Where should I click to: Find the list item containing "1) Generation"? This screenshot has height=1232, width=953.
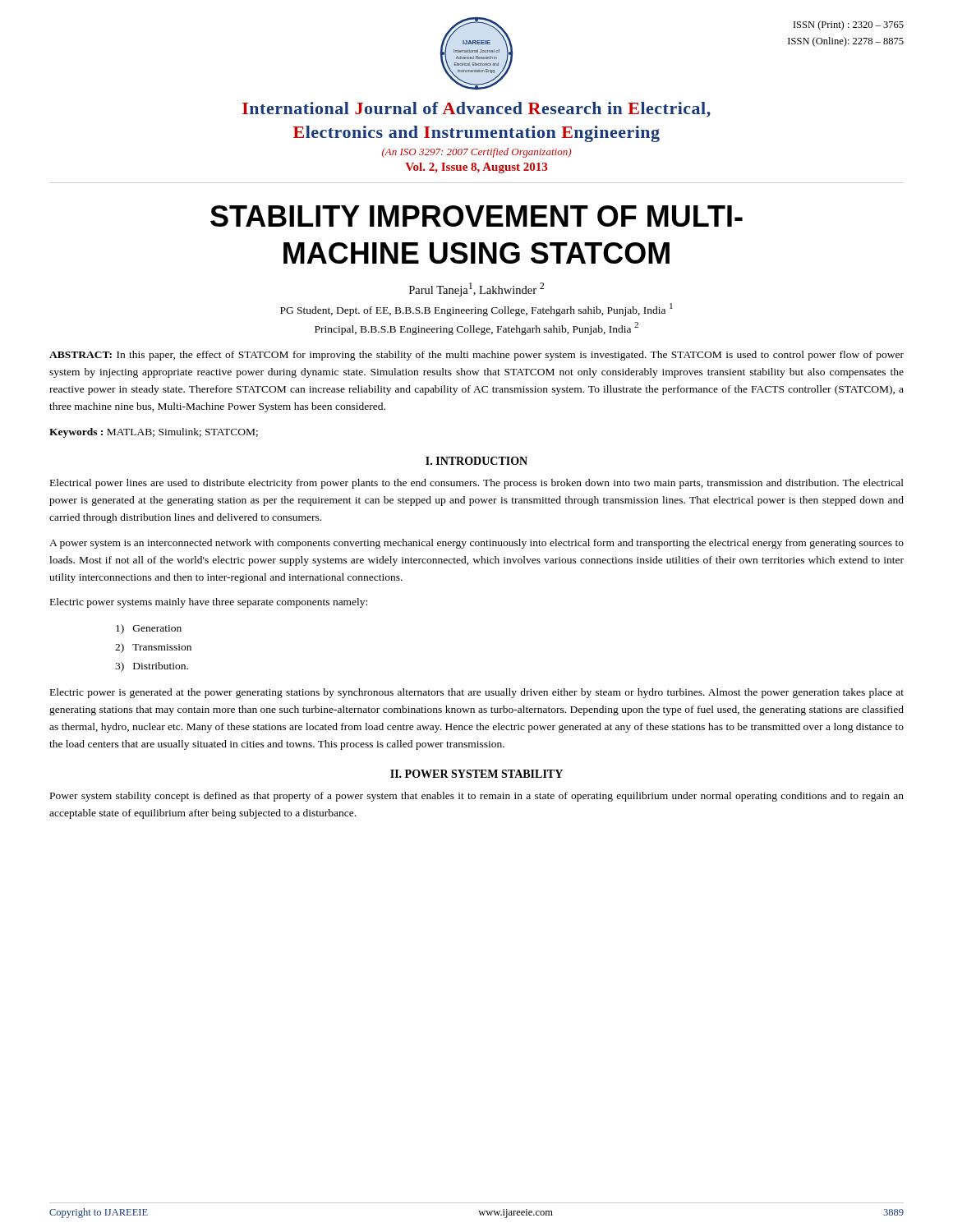(148, 628)
